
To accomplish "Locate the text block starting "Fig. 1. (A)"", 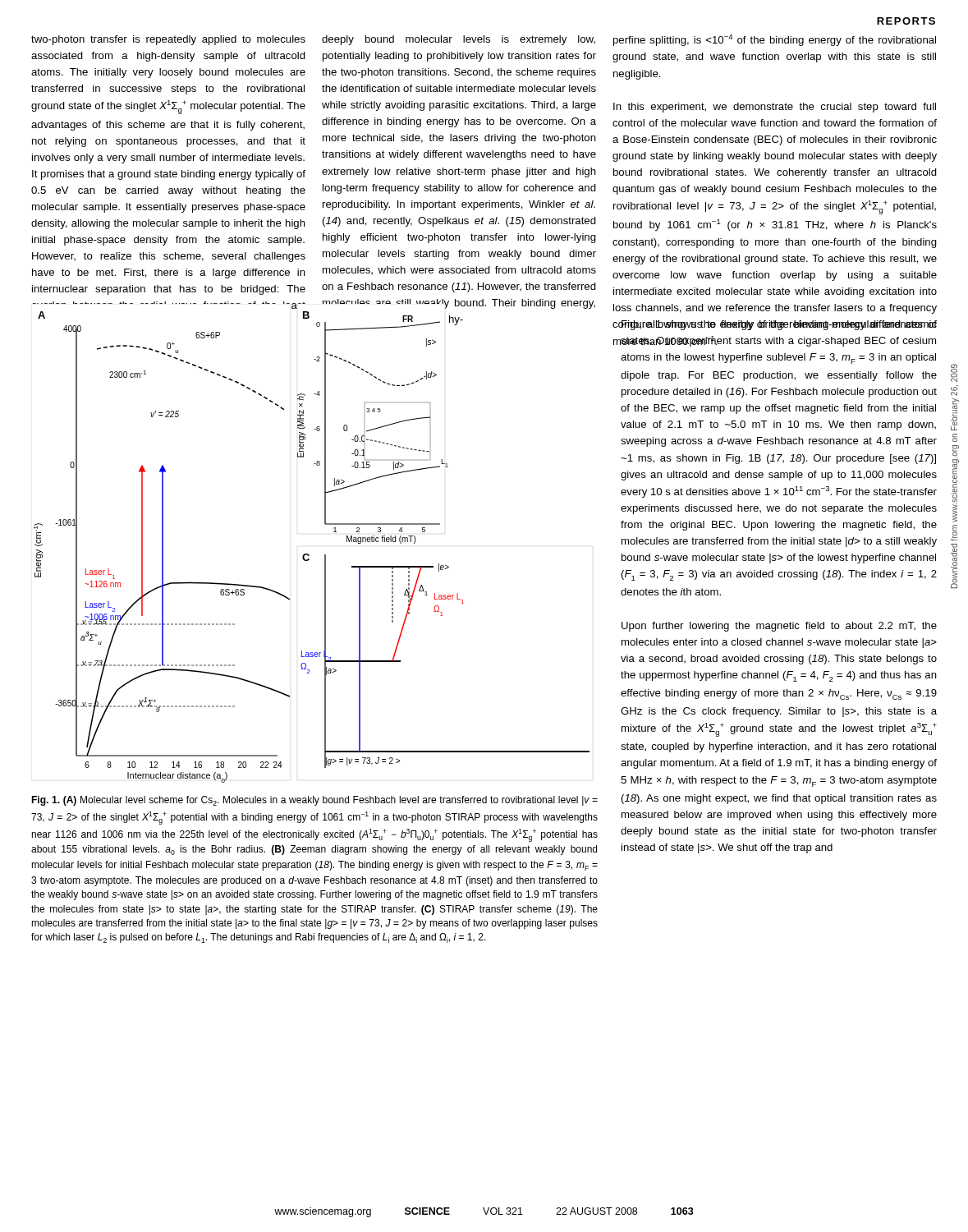I will pos(314,870).
